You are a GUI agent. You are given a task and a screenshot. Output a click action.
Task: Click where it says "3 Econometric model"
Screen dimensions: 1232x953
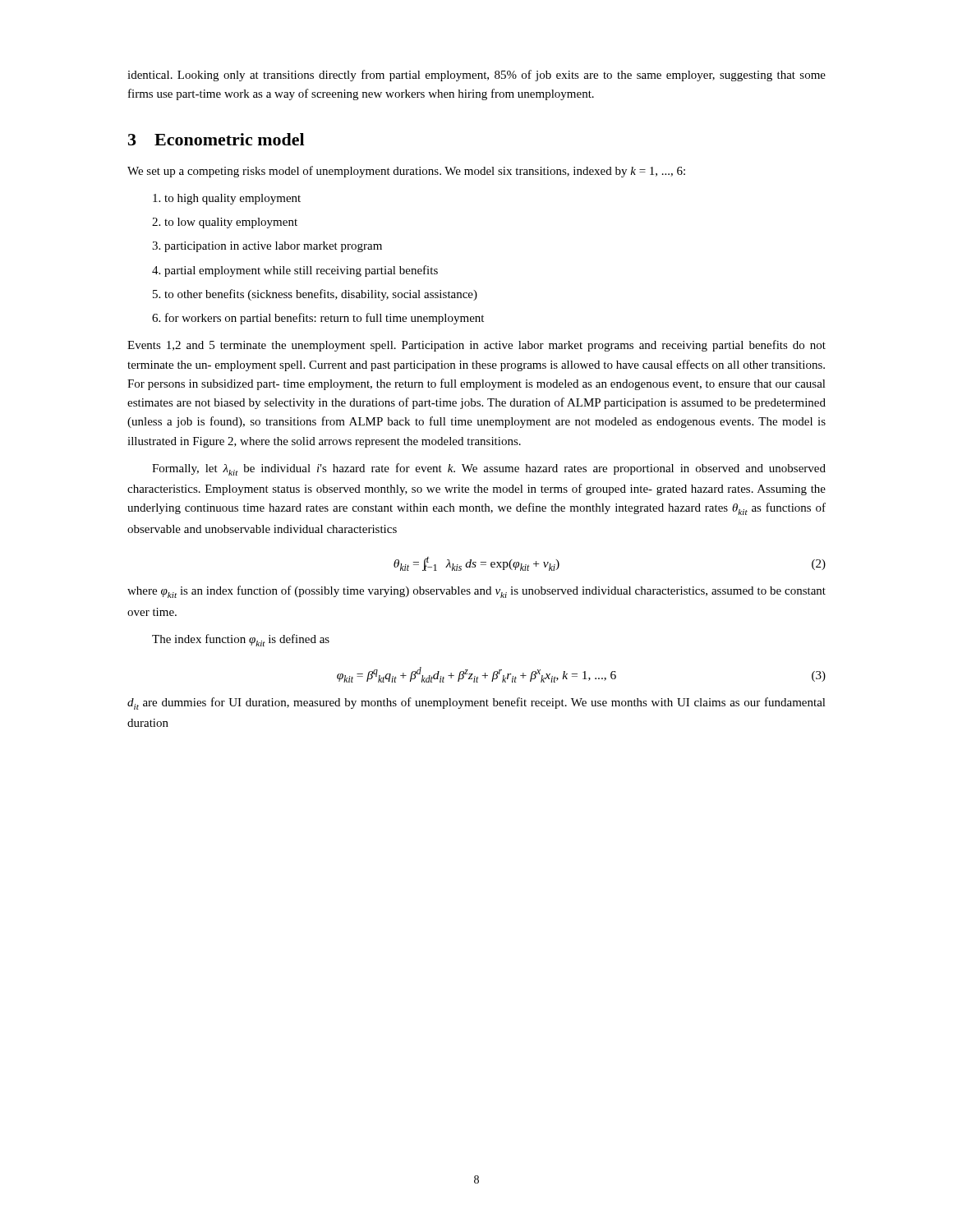pos(216,139)
